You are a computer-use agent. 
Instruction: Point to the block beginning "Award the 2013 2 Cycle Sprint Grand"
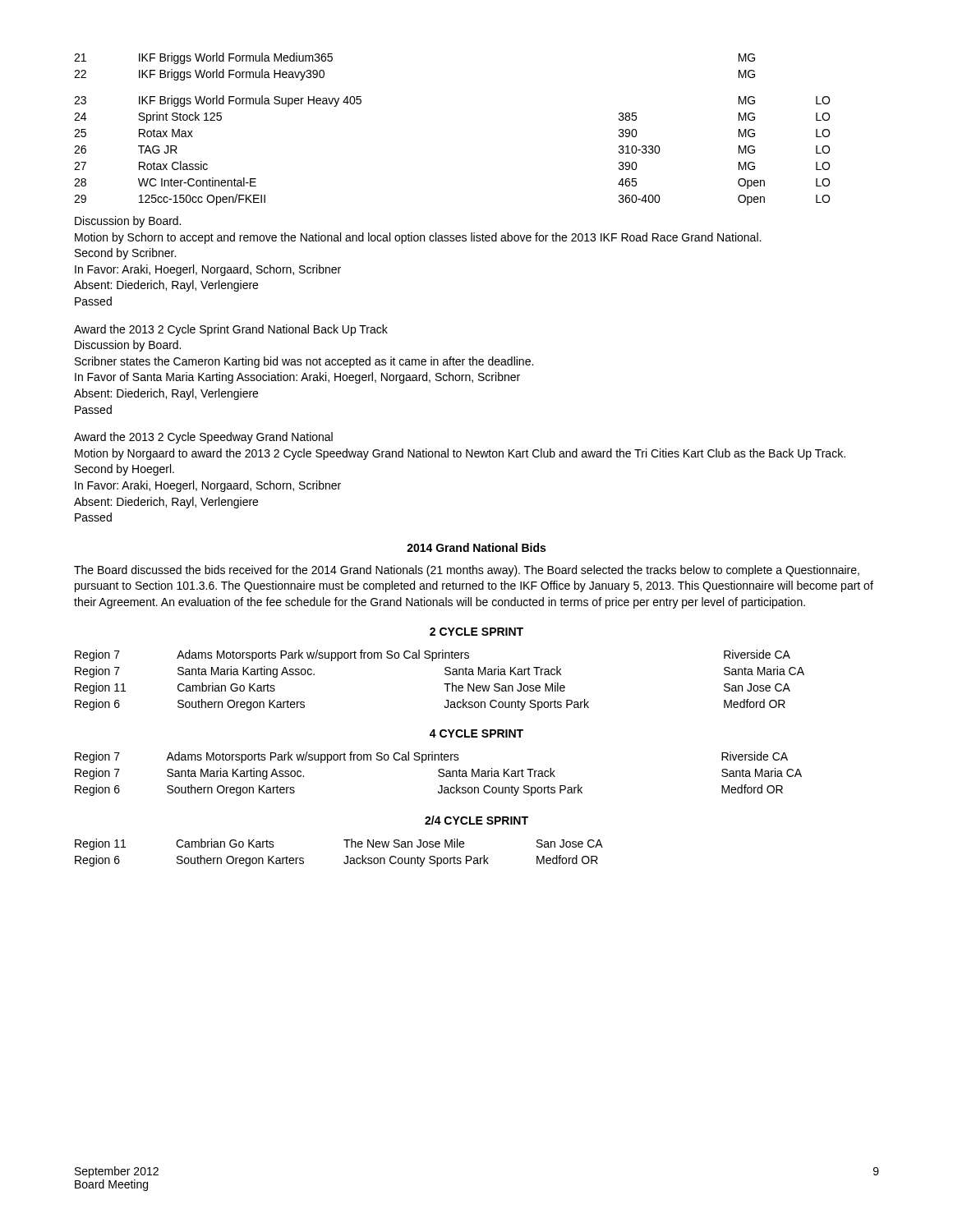[304, 369]
